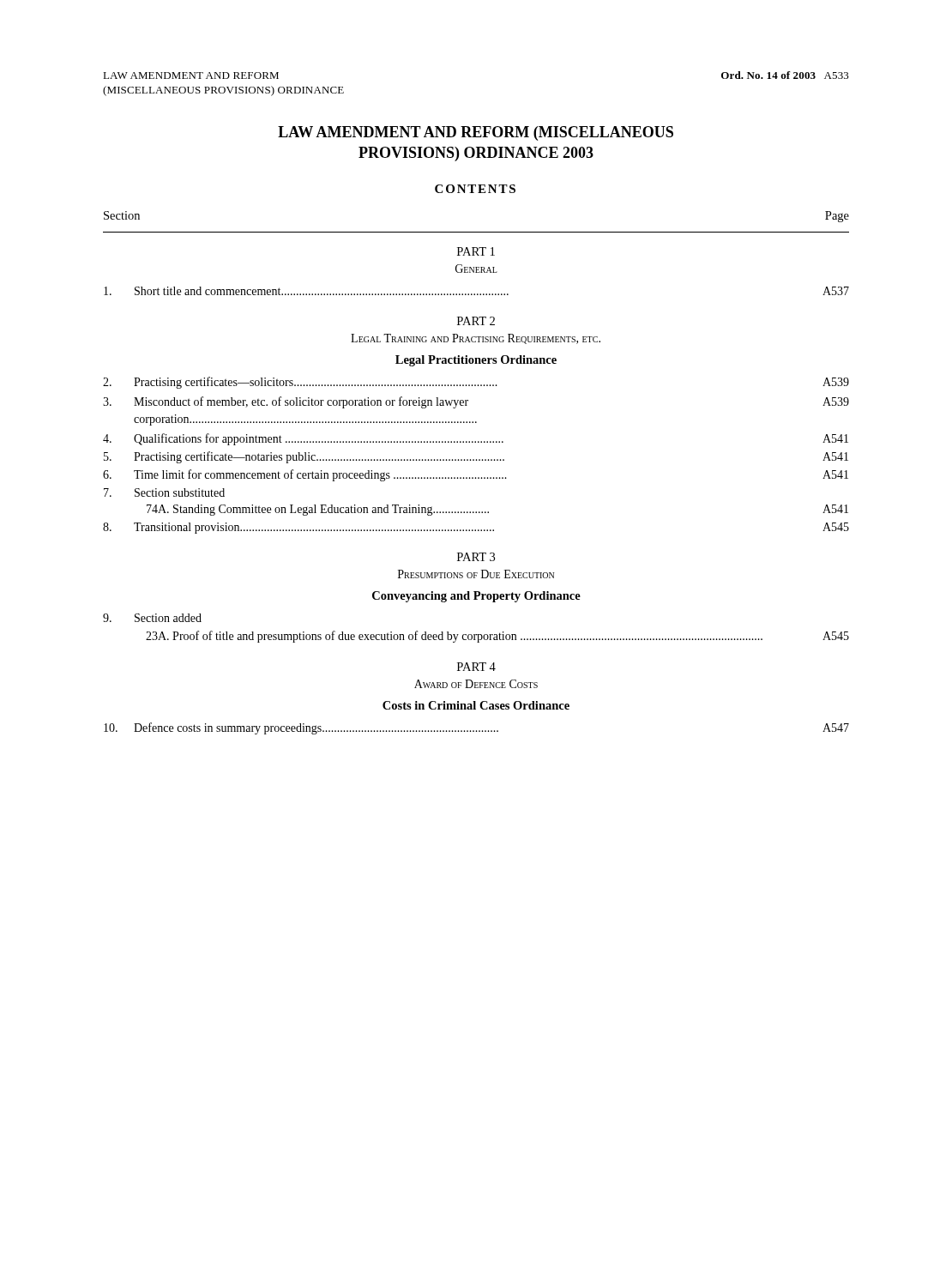The image size is (952, 1287).
Task: Where does it say "PART 1"?
Action: tap(476, 252)
